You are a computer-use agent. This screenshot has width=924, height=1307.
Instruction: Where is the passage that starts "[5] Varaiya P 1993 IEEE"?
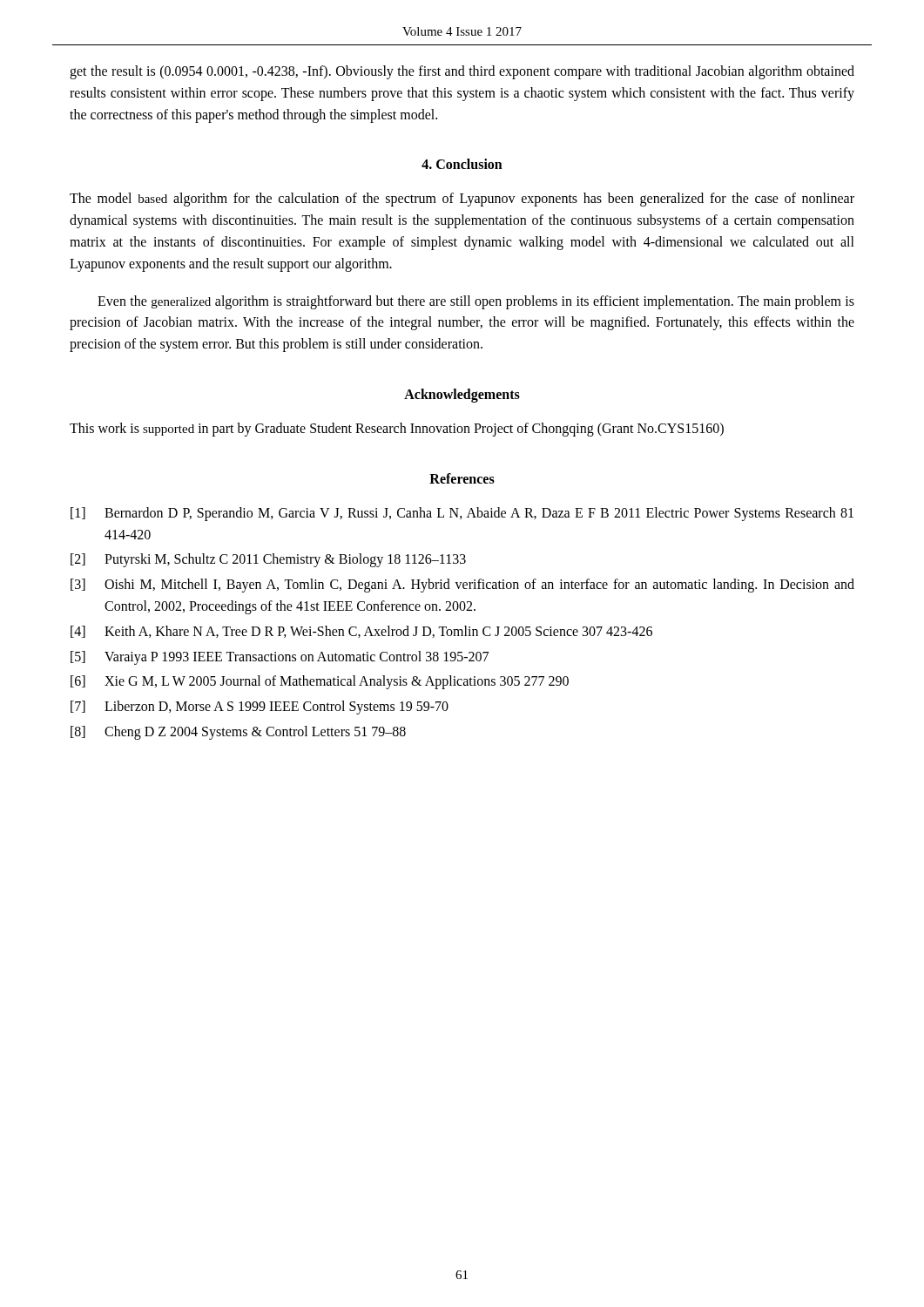[462, 657]
